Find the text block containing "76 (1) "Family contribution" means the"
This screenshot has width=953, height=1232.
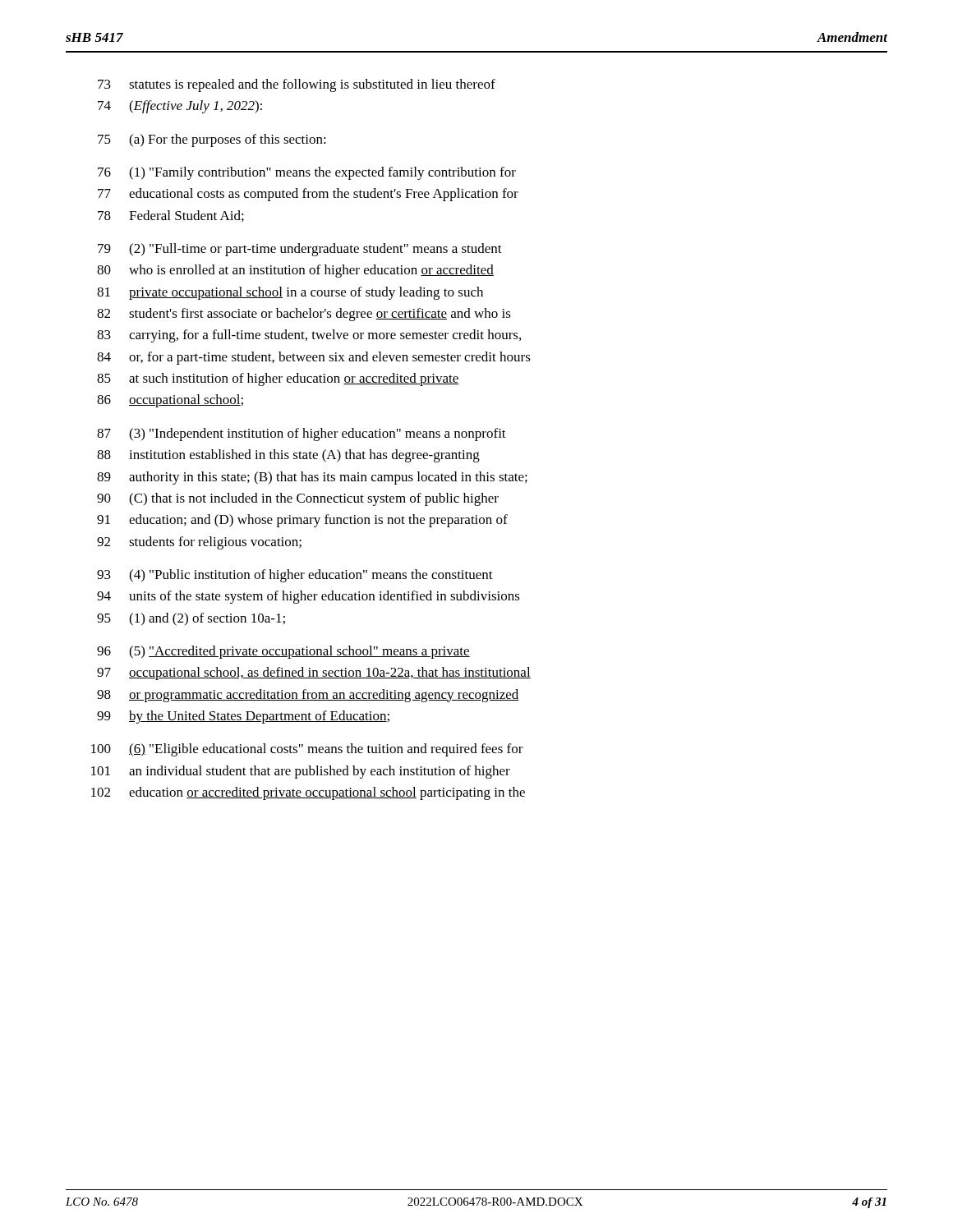[476, 194]
